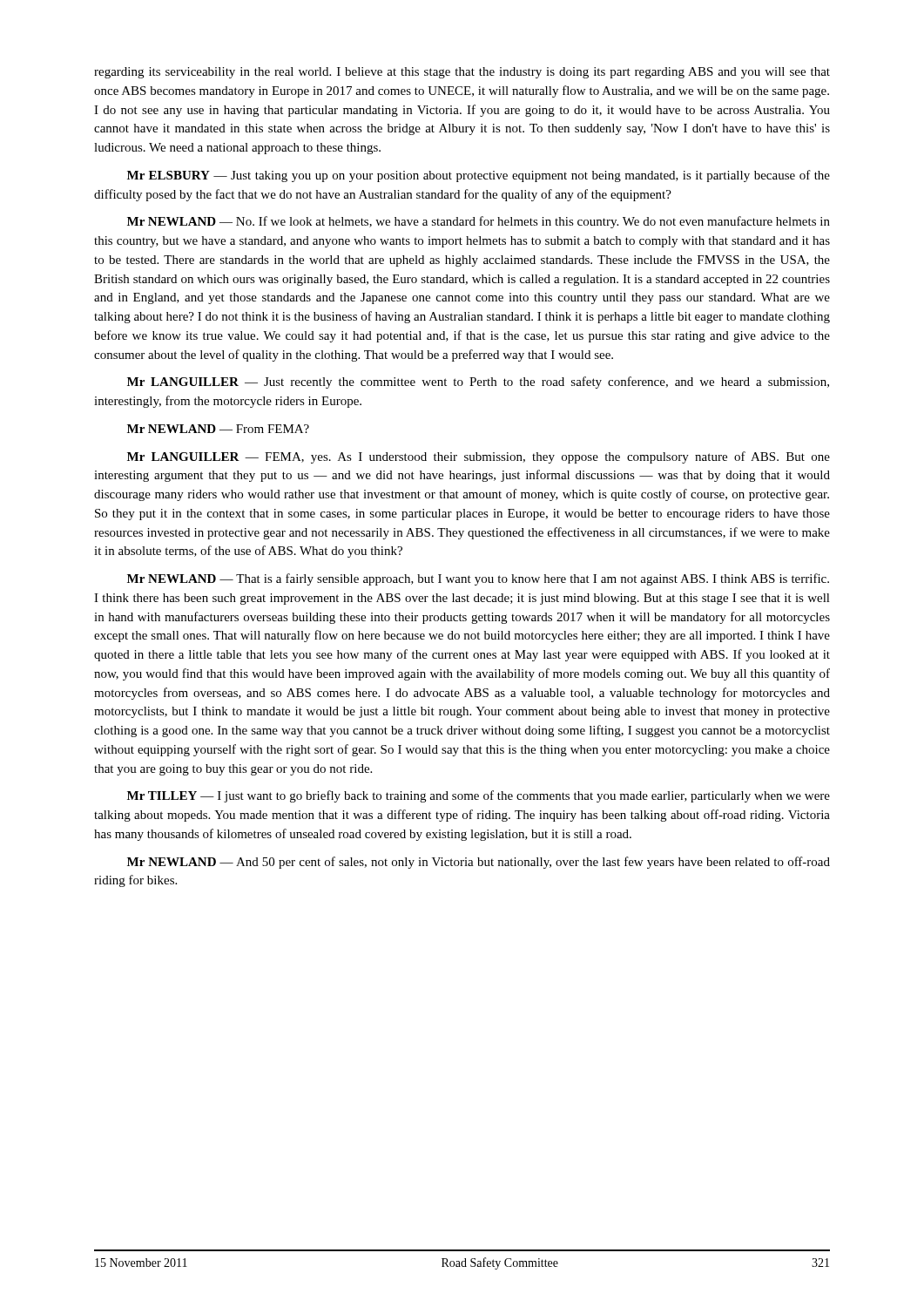Viewport: 924px width, 1307px height.
Task: Select the text block with the text "regarding its serviceability"
Action: [x=462, y=110]
